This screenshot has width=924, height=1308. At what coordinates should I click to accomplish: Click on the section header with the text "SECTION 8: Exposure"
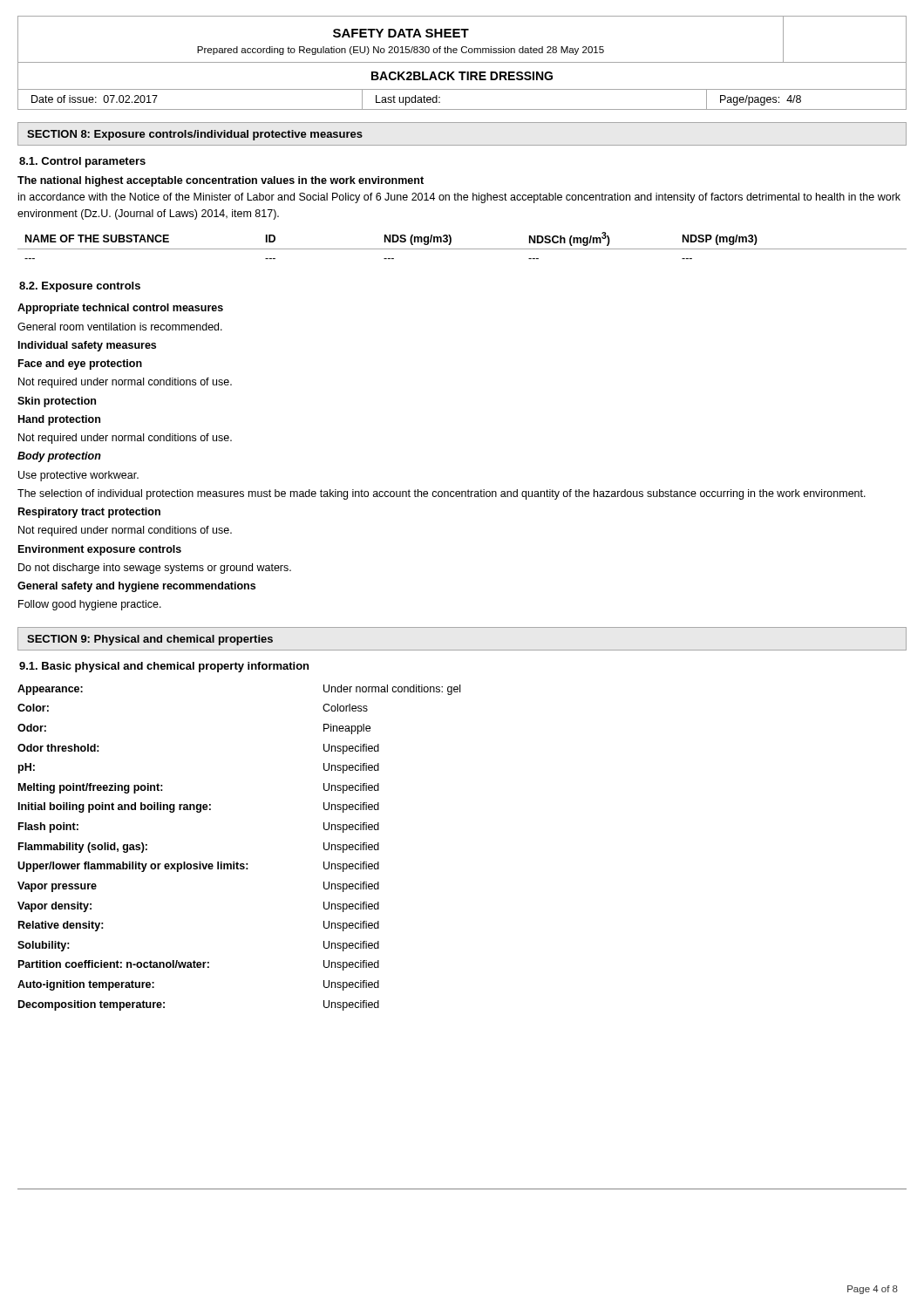click(195, 134)
